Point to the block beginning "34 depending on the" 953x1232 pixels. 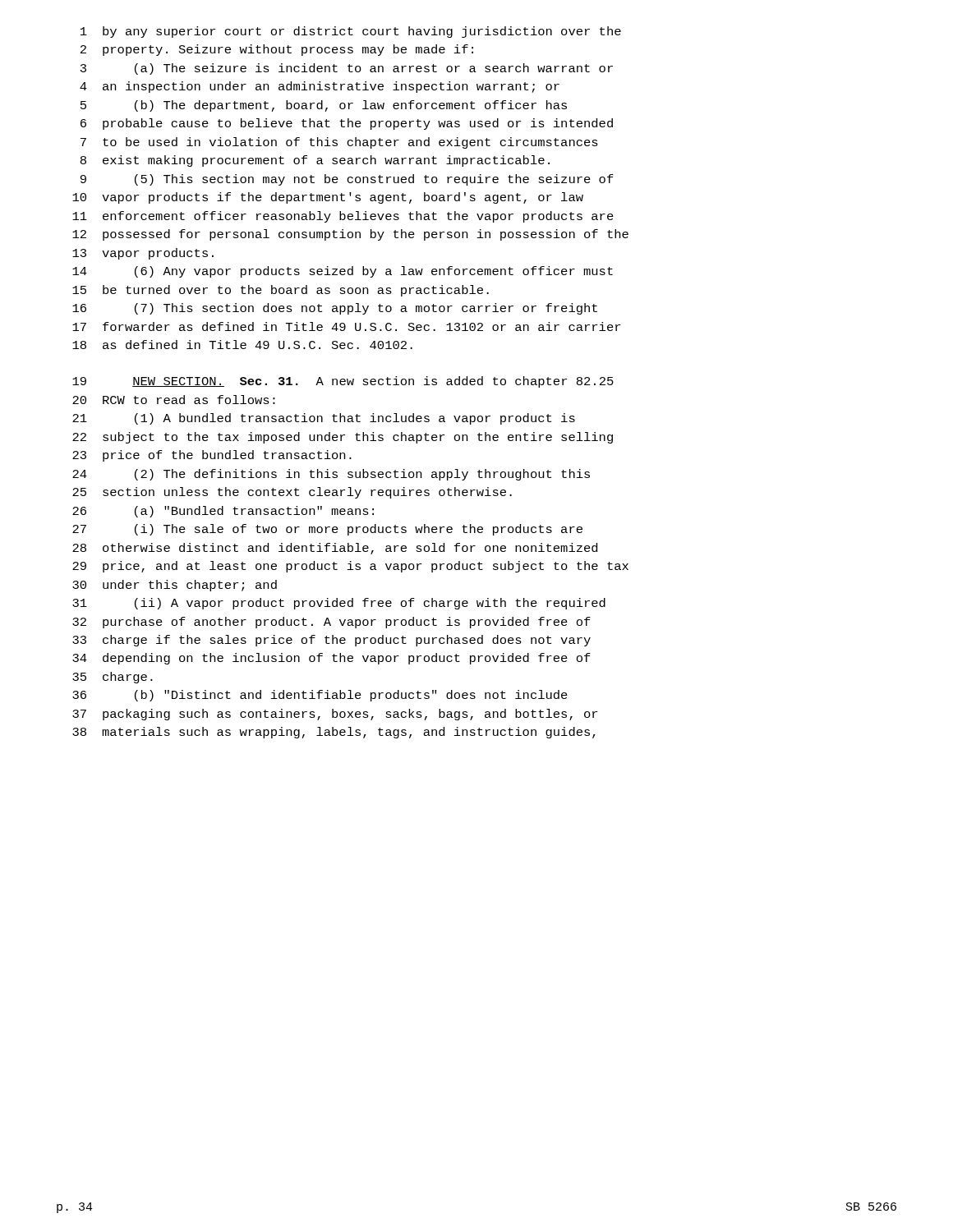tap(476, 659)
